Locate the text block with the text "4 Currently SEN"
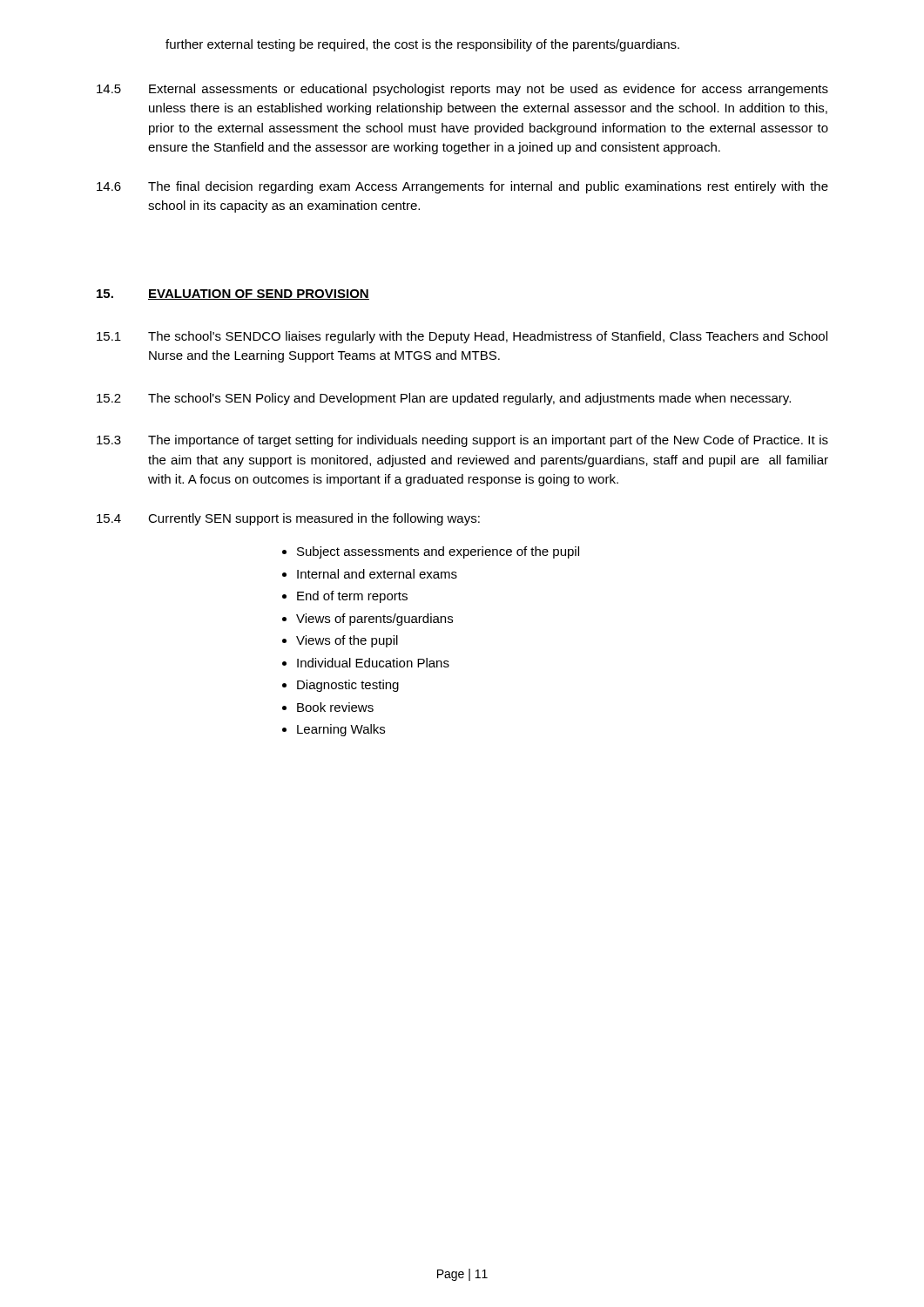 tap(462, 518)
